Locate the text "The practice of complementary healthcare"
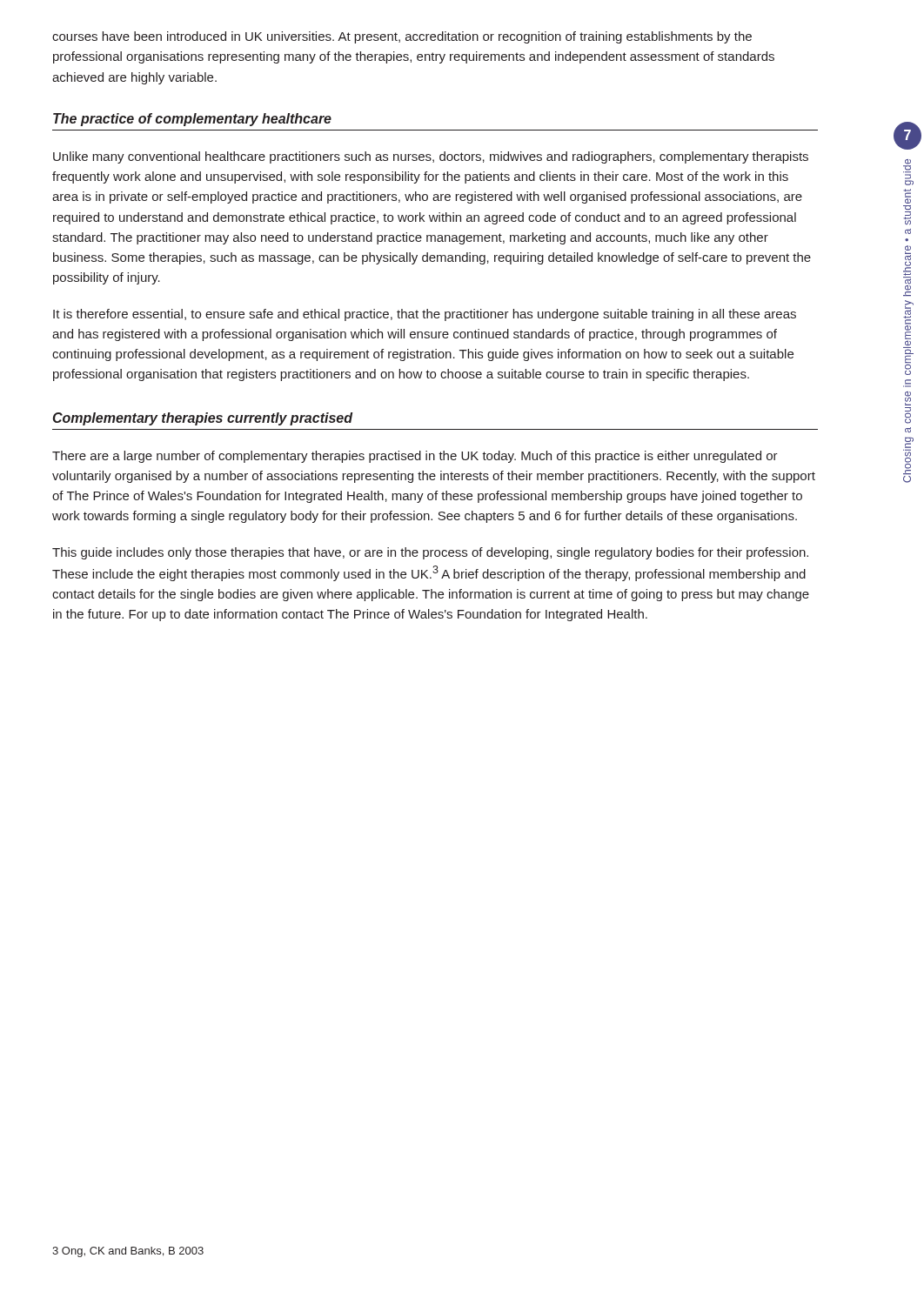This screenshot has width=924, height=1305. click(x=435, y=121)
